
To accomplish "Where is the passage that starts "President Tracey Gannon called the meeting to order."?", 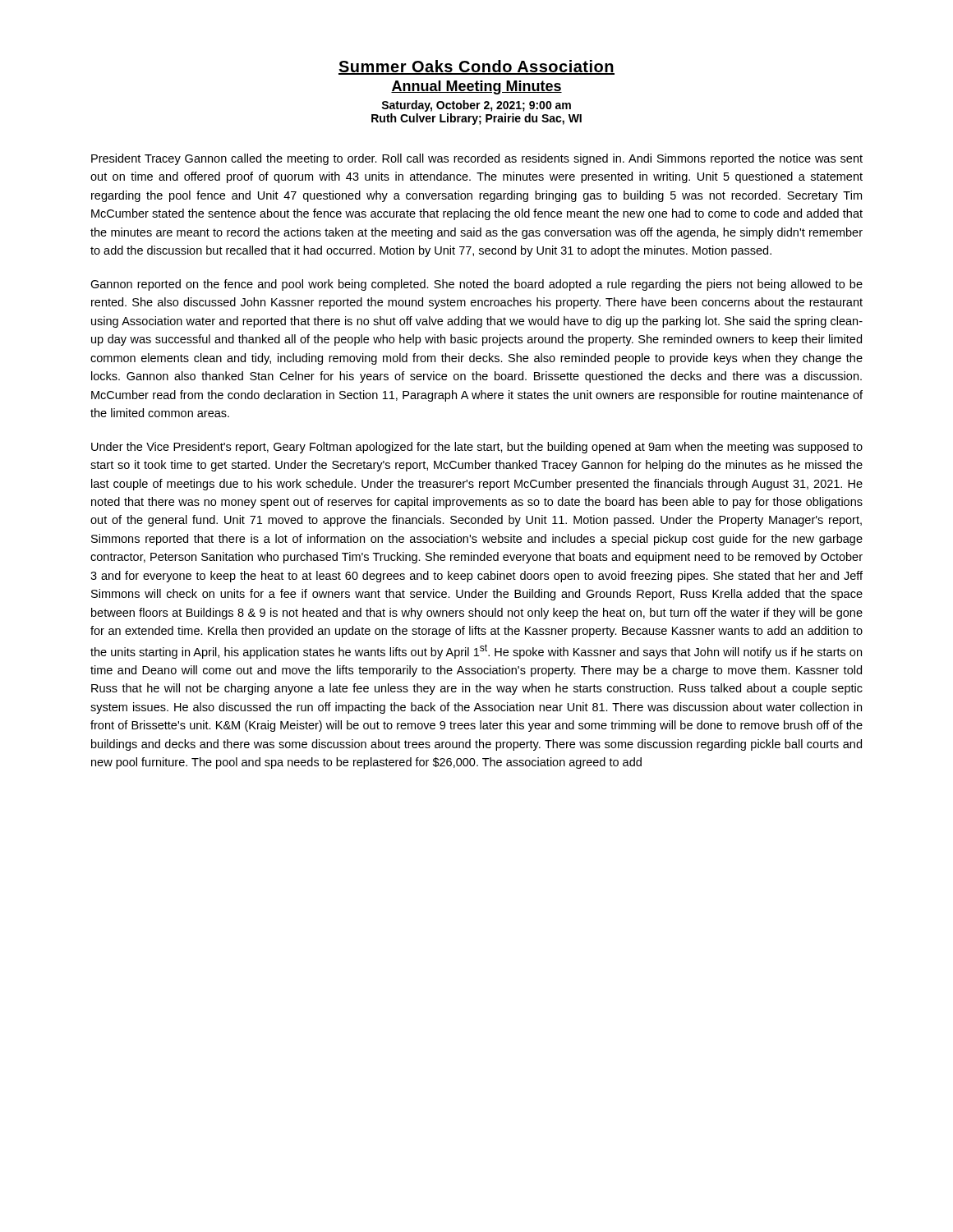I will tap(476, 205).
